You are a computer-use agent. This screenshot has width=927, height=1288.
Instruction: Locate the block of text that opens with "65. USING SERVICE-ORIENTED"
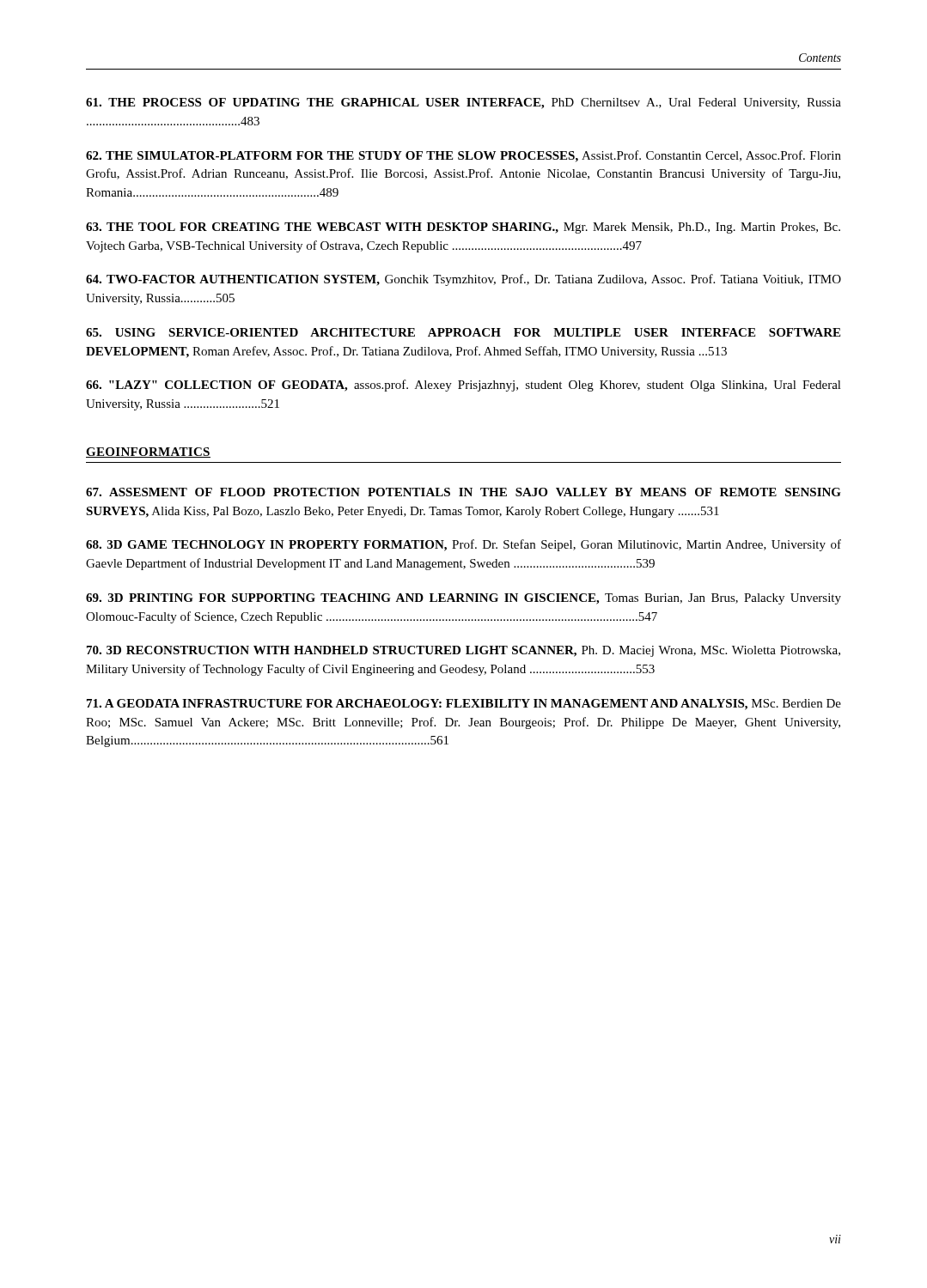[464, 342]
